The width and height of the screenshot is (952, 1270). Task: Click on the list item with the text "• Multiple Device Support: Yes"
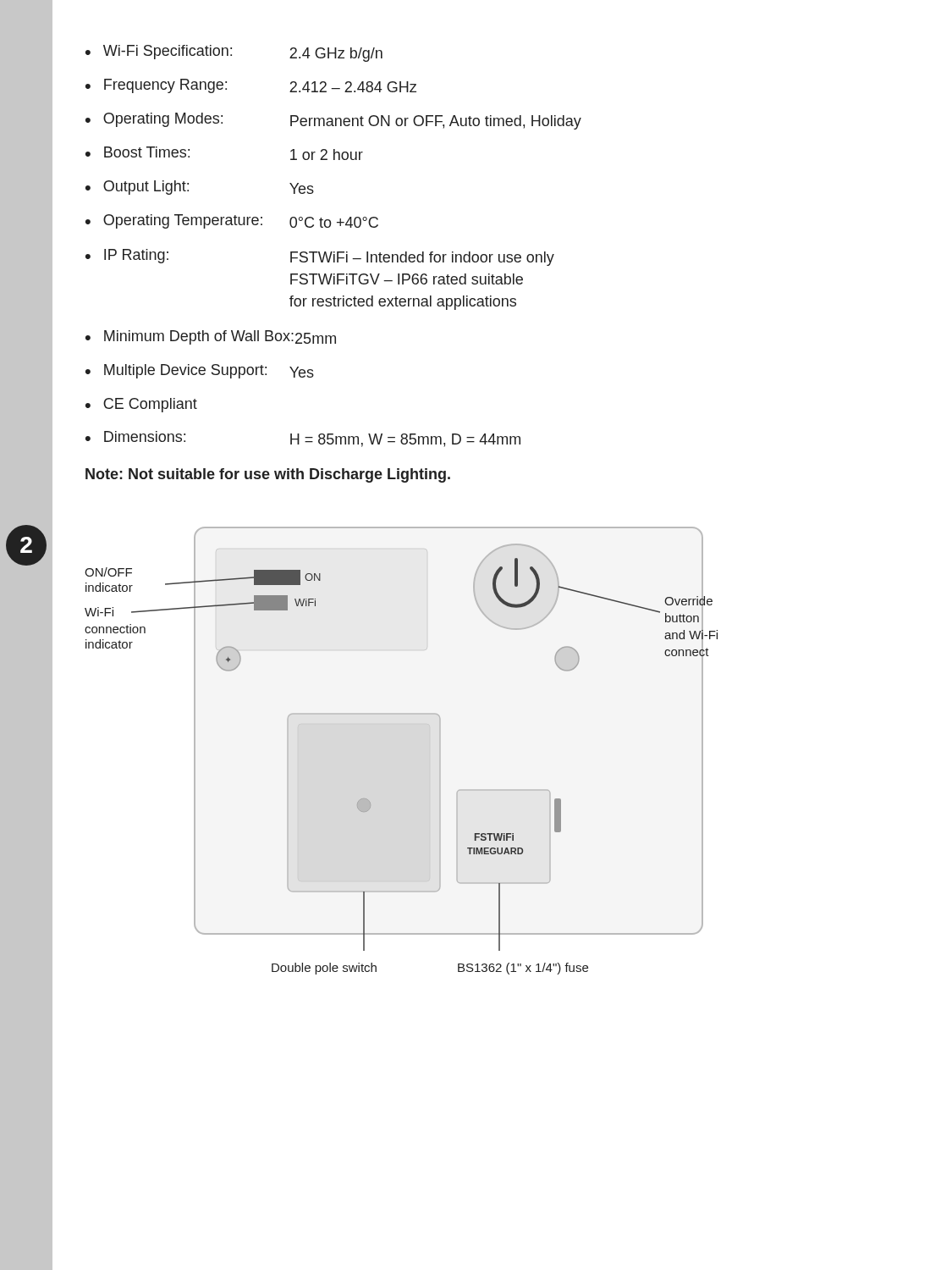pyautogui.click(x=199, y=372)
